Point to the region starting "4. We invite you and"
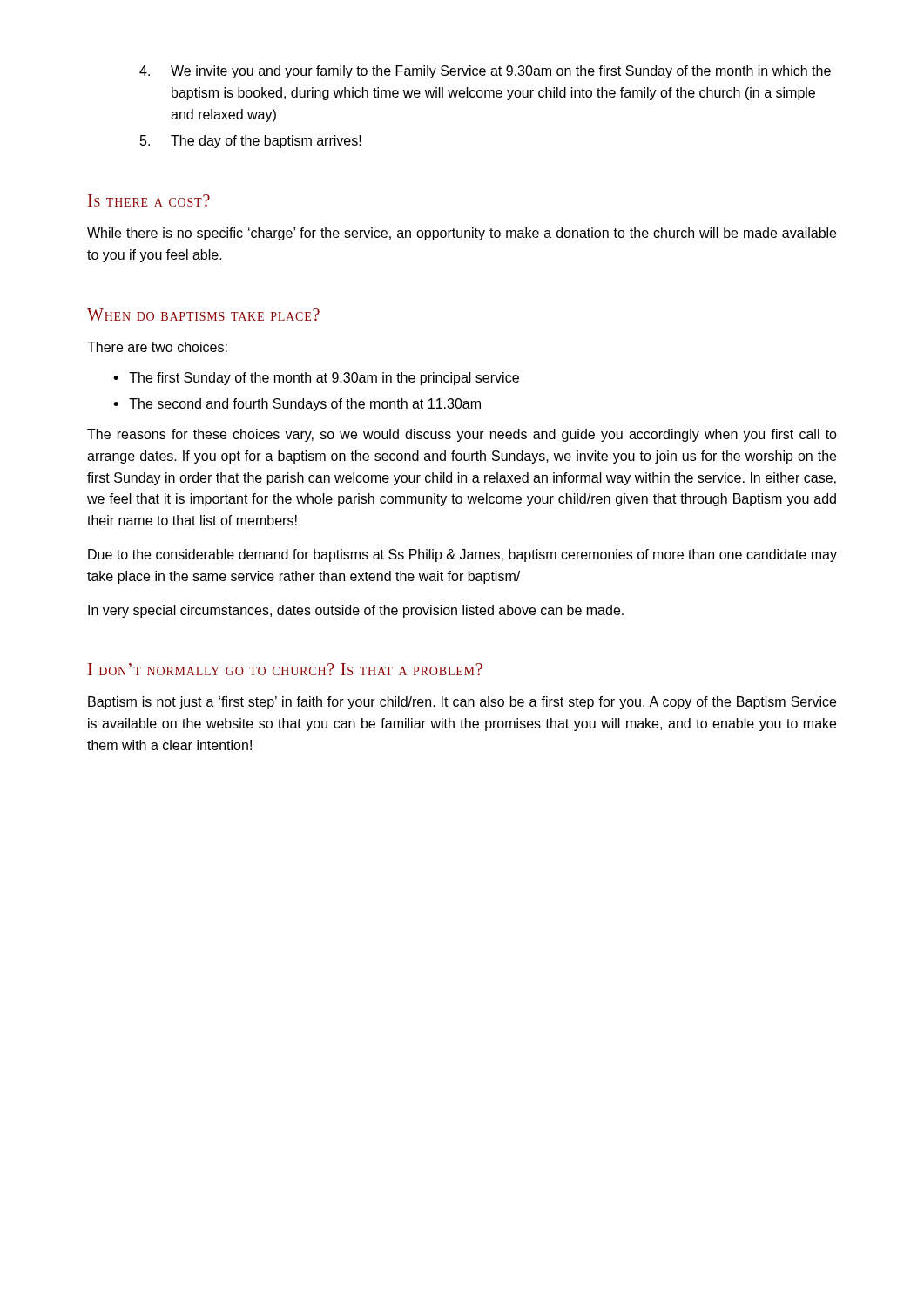 (x=488, y=93)
